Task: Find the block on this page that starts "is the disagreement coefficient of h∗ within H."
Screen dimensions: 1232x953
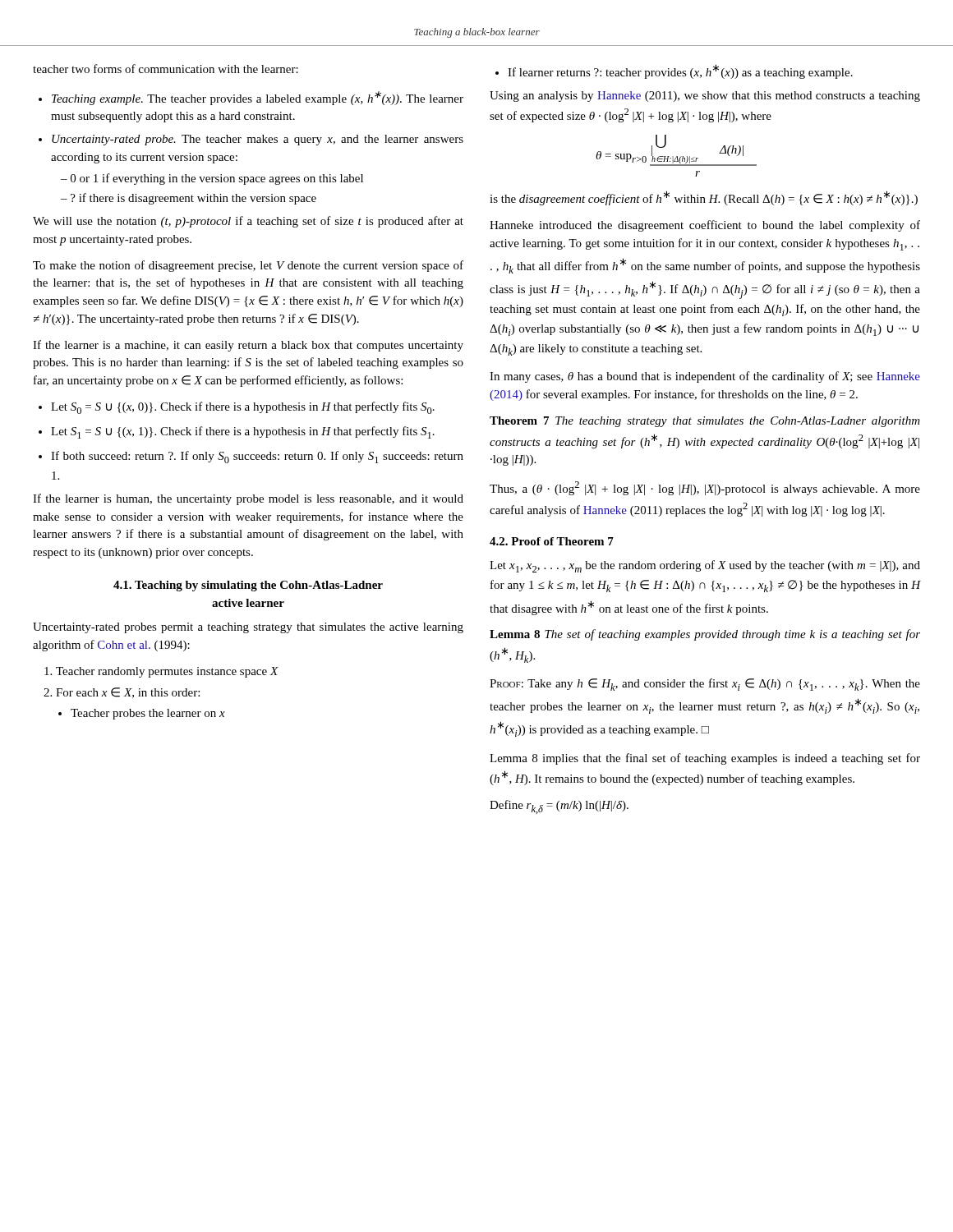Action: [x=704, y=197]
